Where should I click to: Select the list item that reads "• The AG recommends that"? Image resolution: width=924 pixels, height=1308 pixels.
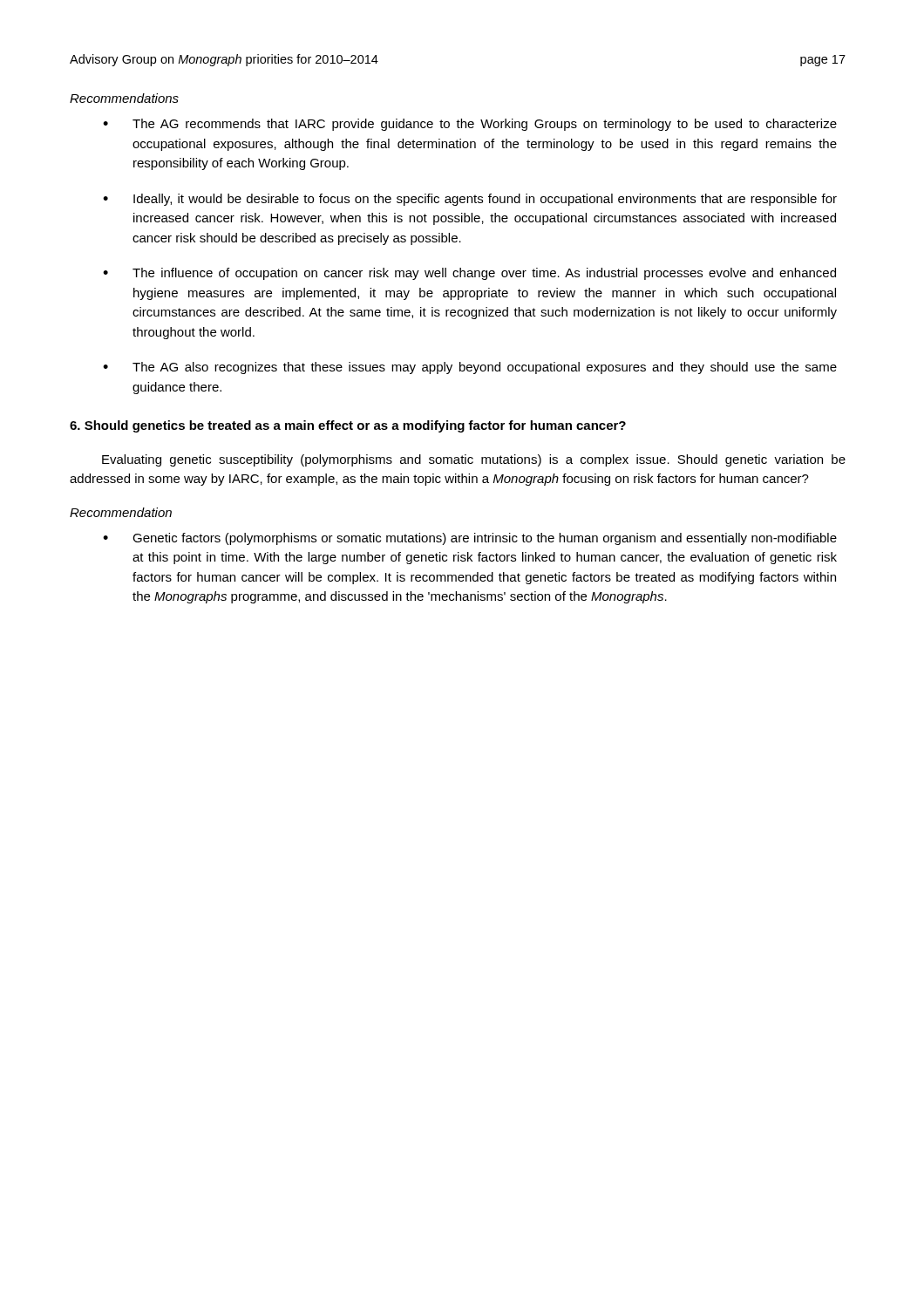click(458, 144)
